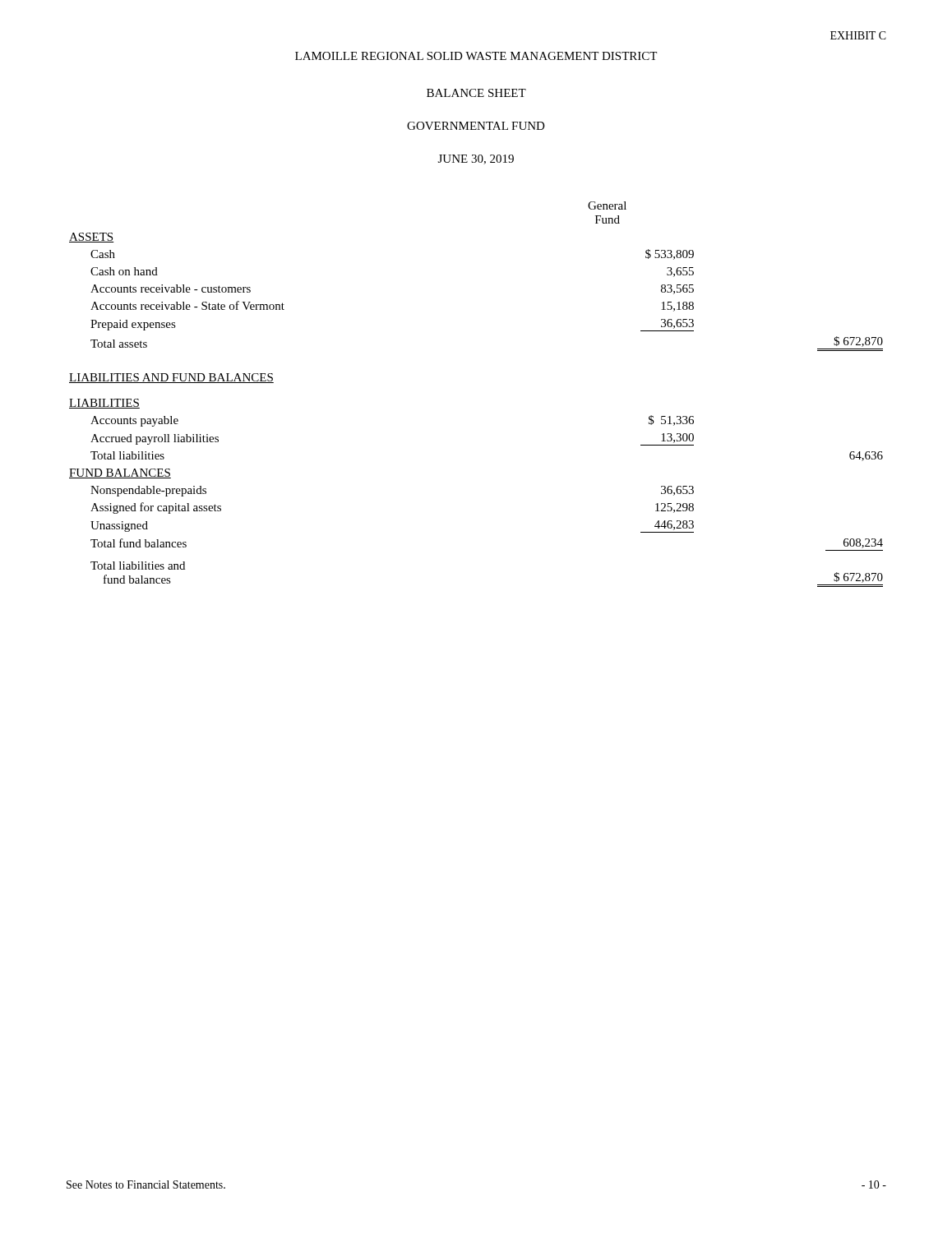The height and width of the screenshot is (1233, 952).
Task: Where does it say "GOVERNMENTAL FUND"?
Action: click(x=476, y=126)
